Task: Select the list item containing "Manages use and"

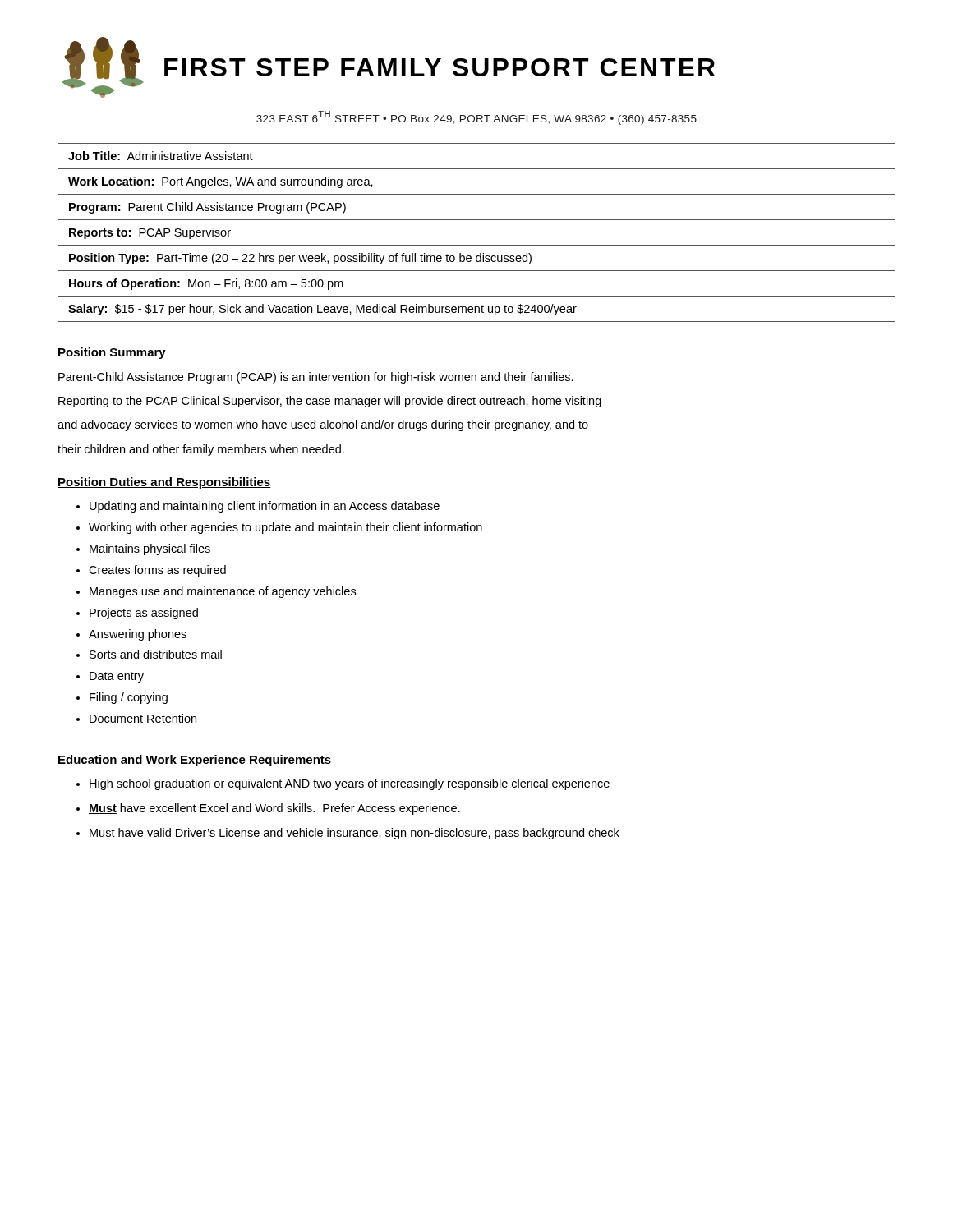Action: pyautogui.click(x=222, y=591)
